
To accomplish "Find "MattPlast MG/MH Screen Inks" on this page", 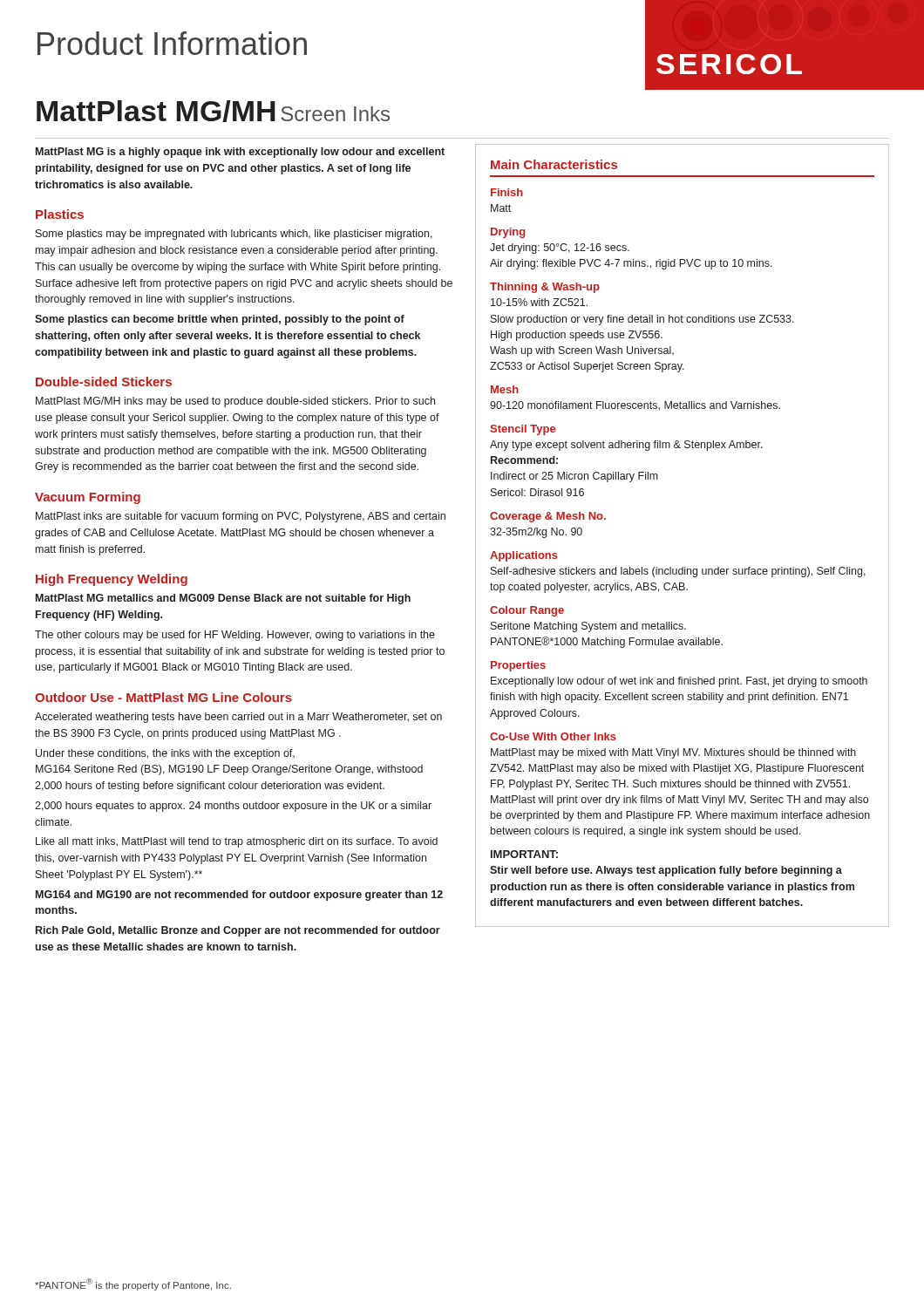I will click(213, 111).
